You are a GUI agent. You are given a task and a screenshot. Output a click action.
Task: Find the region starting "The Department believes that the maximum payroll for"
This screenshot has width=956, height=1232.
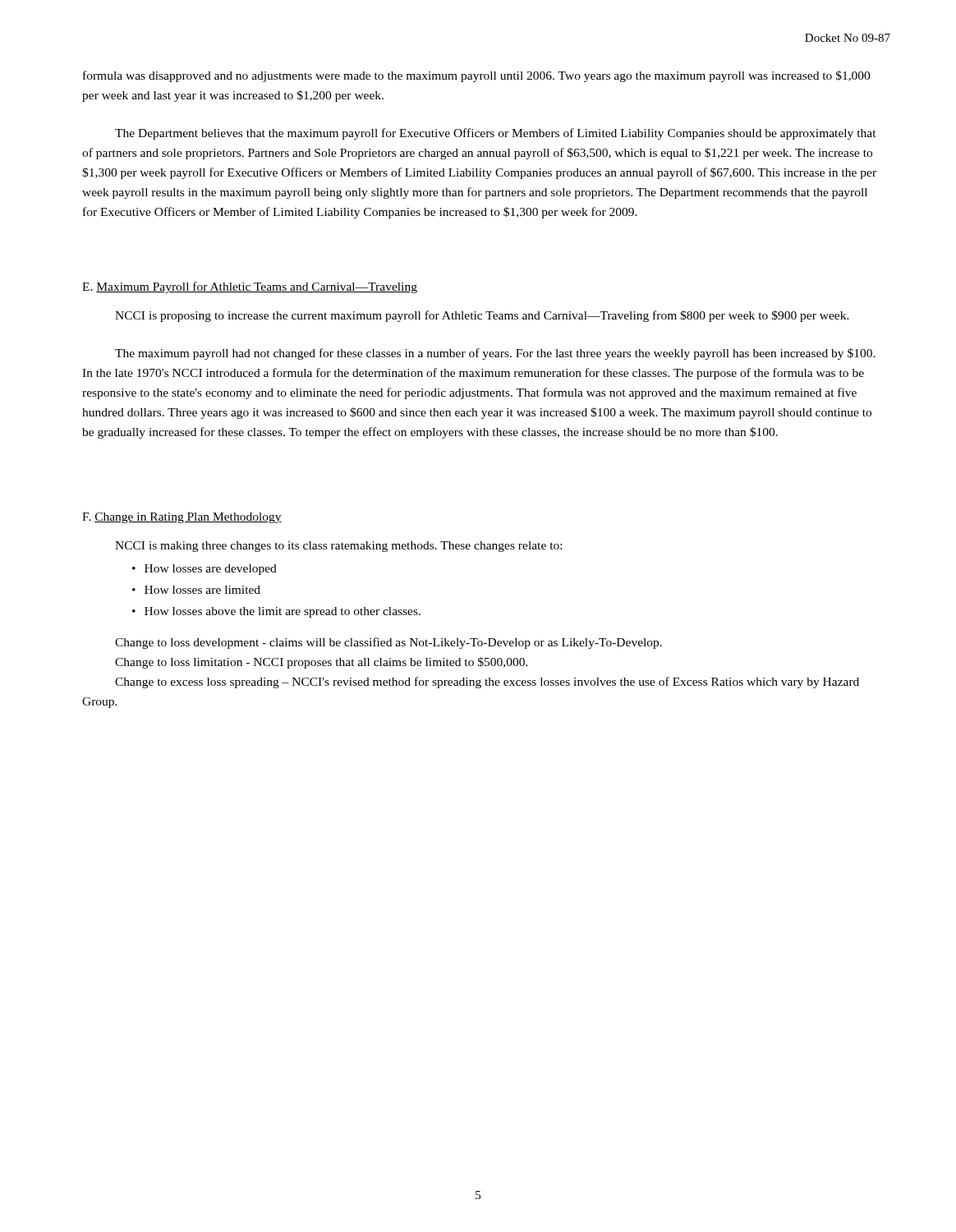coord(479,172)
